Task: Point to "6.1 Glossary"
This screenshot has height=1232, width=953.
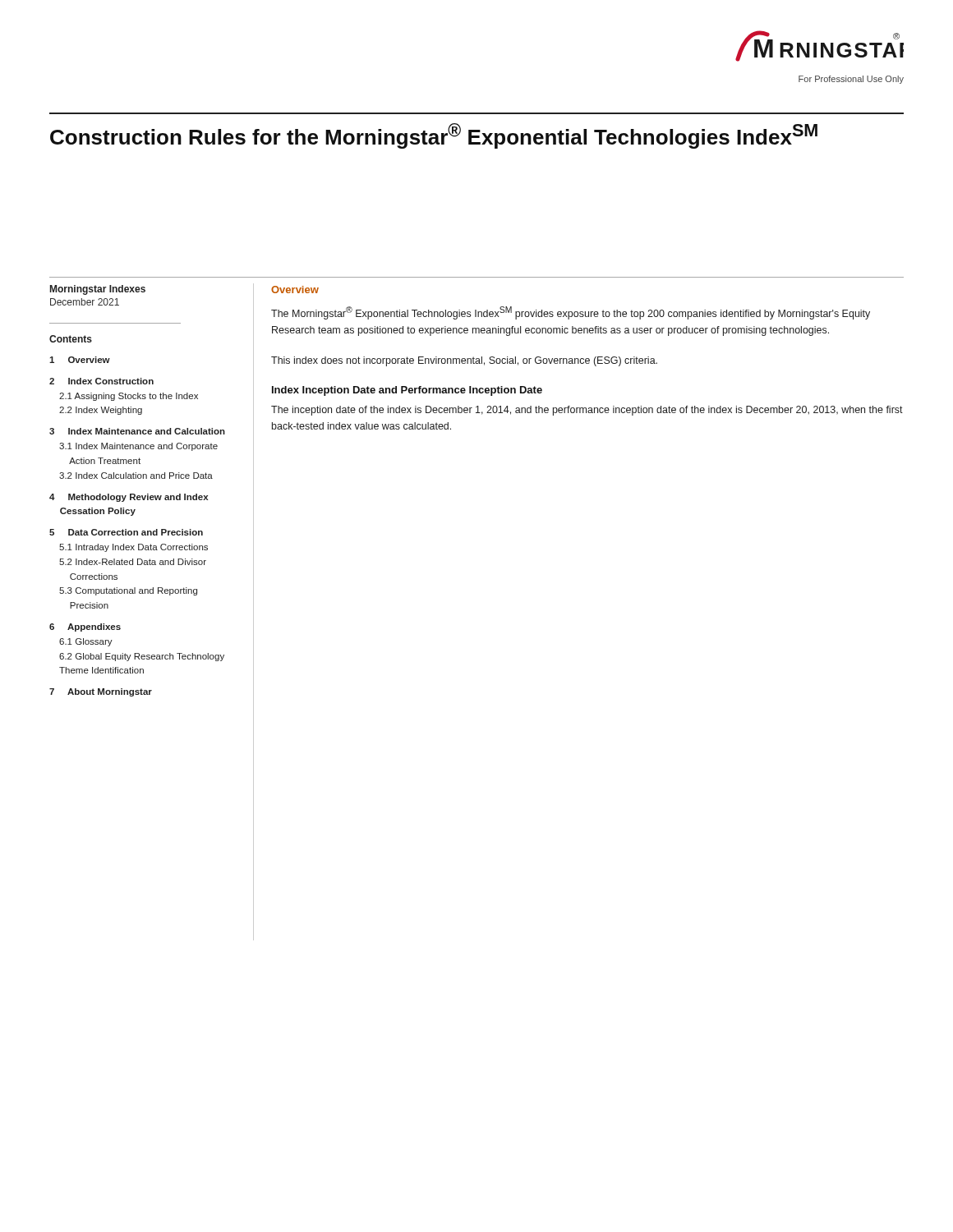Action: pos(86,641)
